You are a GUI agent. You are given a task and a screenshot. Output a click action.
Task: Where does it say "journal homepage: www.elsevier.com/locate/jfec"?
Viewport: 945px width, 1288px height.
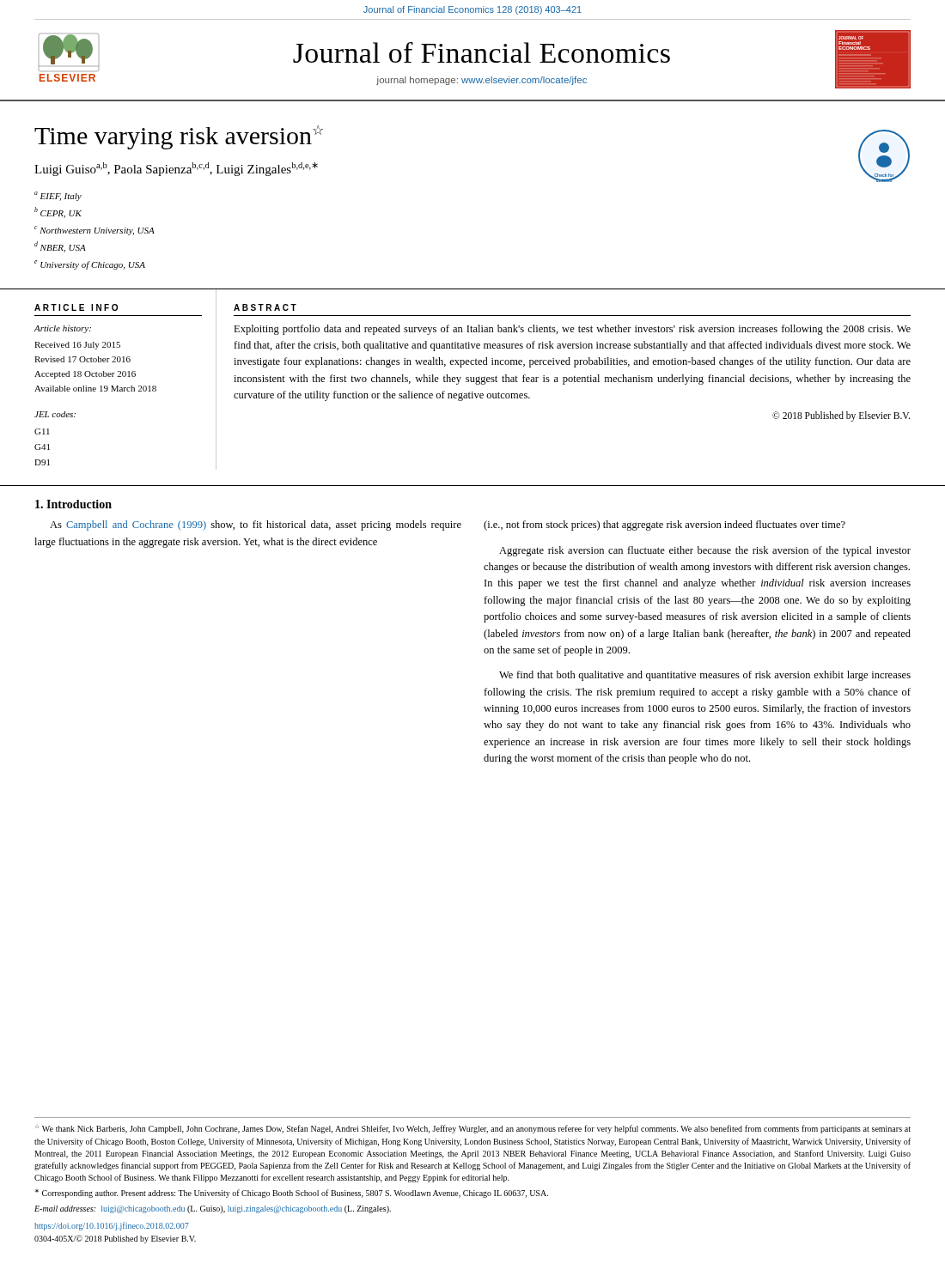(482, 80)
